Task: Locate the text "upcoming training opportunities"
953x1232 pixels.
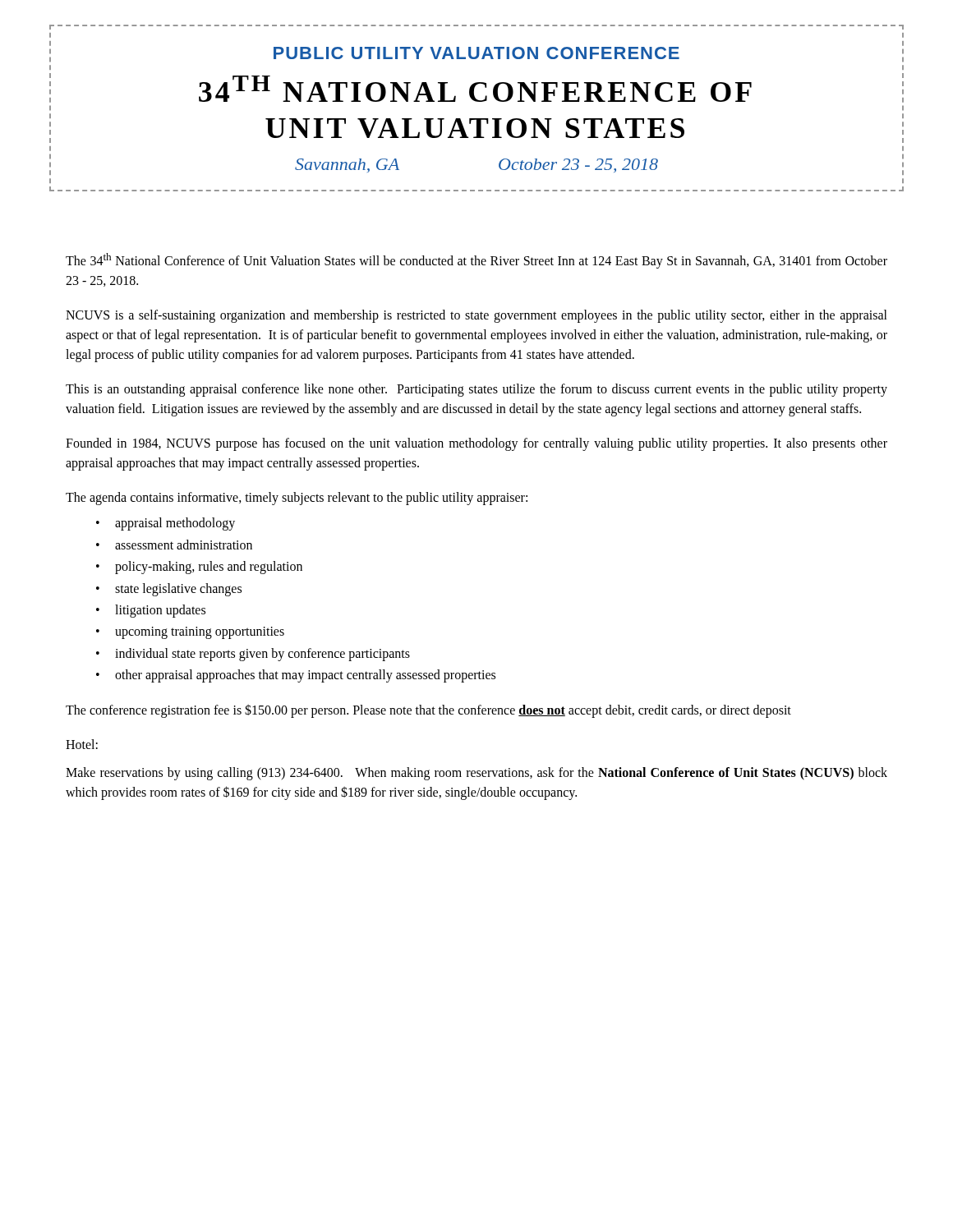Action: [x=200, y=631]
